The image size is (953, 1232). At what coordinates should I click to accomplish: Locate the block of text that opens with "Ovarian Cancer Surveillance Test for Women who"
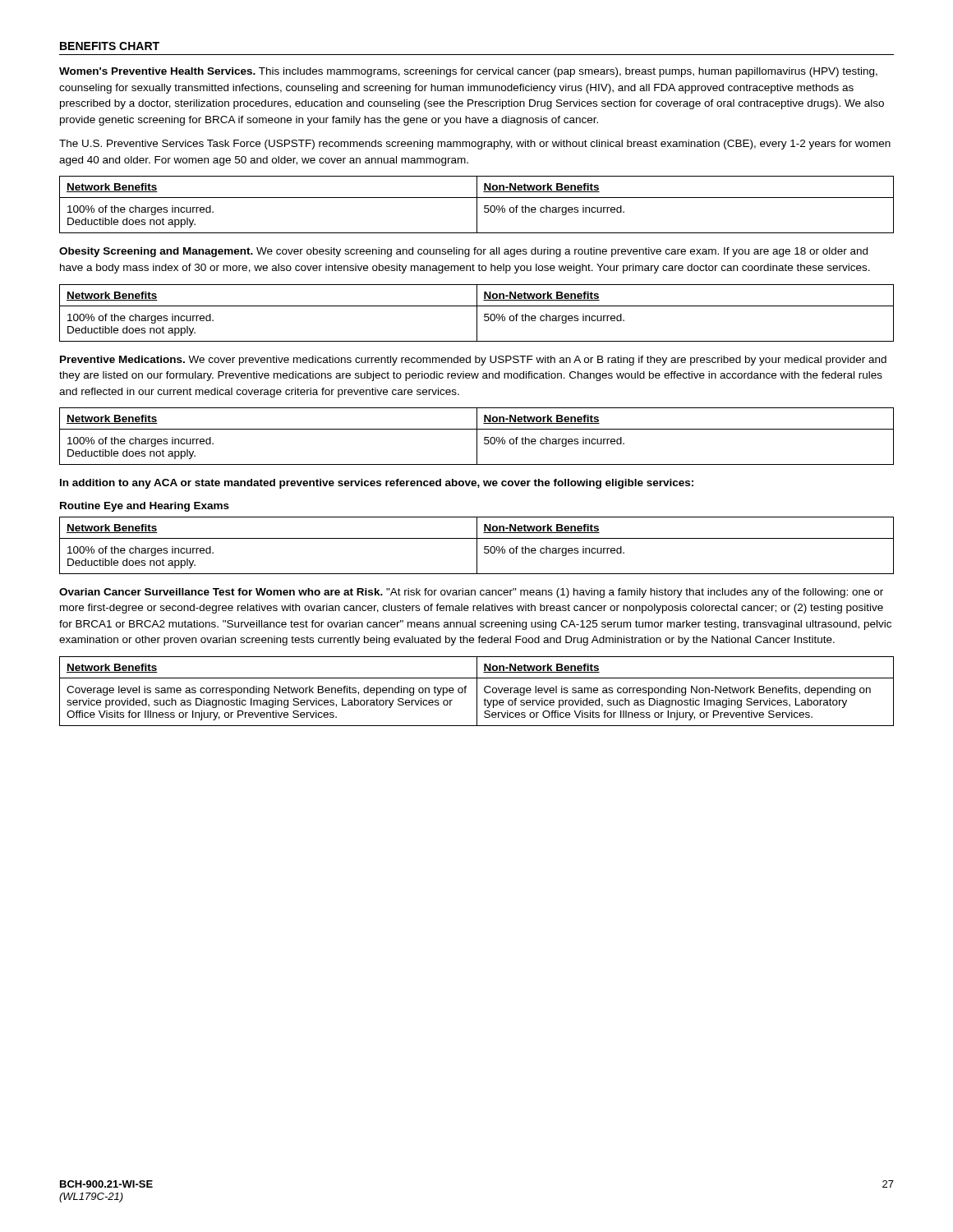(x=475, y=616)
